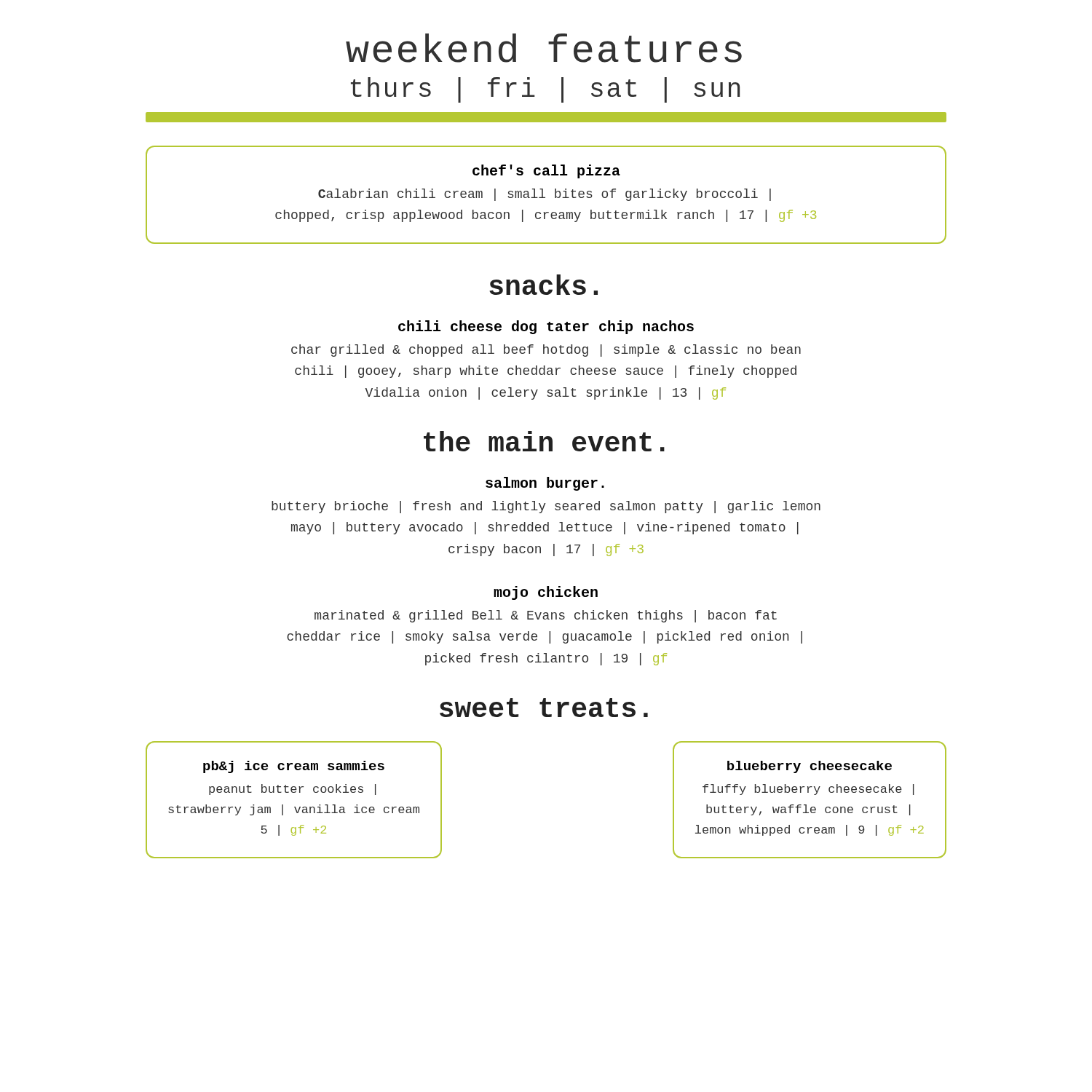The height and width of the screenshot is (1092, 1092).
Task: Locate the element starting "weekend features"
Action: (x=546, y=51)
